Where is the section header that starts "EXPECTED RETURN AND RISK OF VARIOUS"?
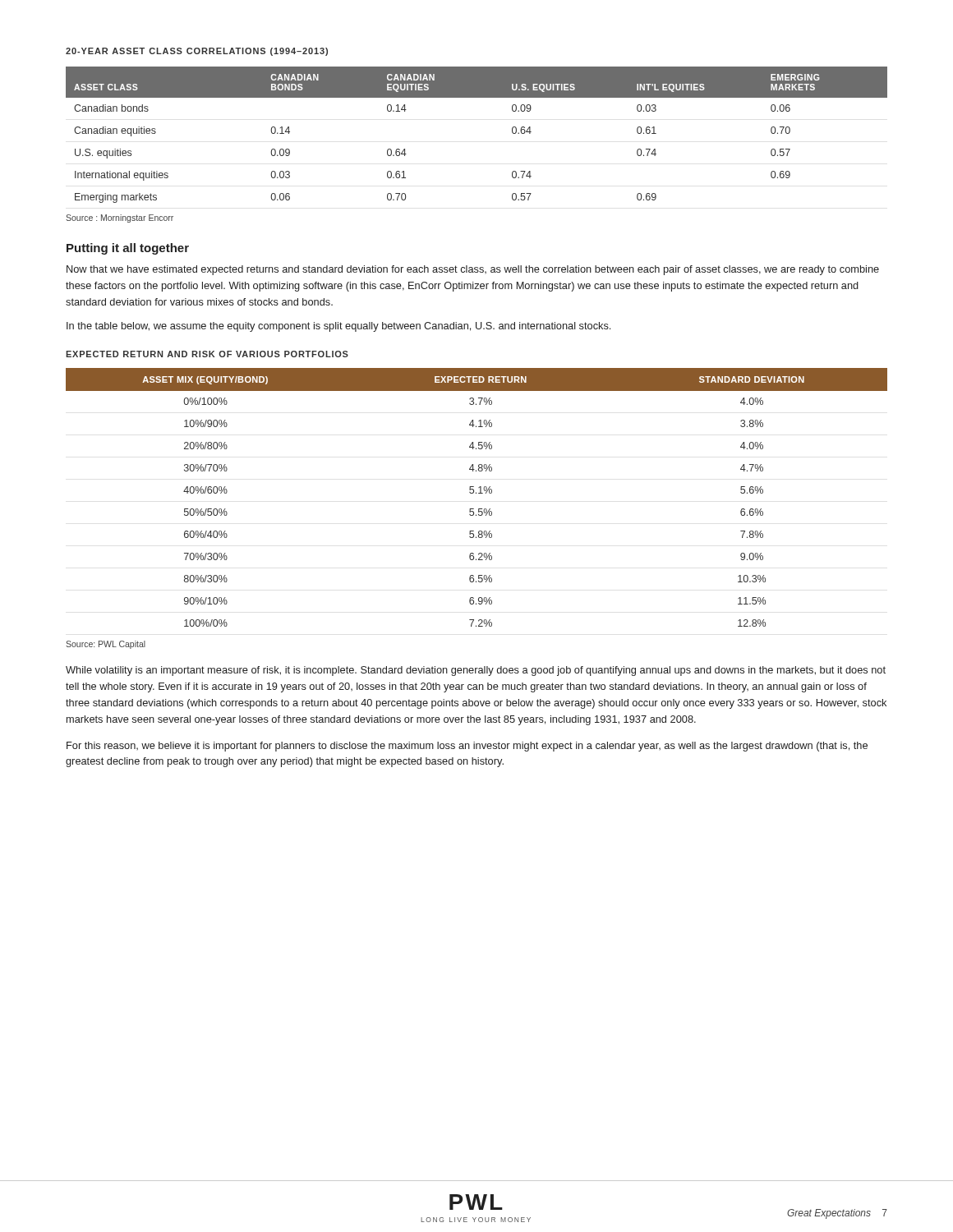The width and height of the screenshot is (953, 1232). [x=207, y=354]
